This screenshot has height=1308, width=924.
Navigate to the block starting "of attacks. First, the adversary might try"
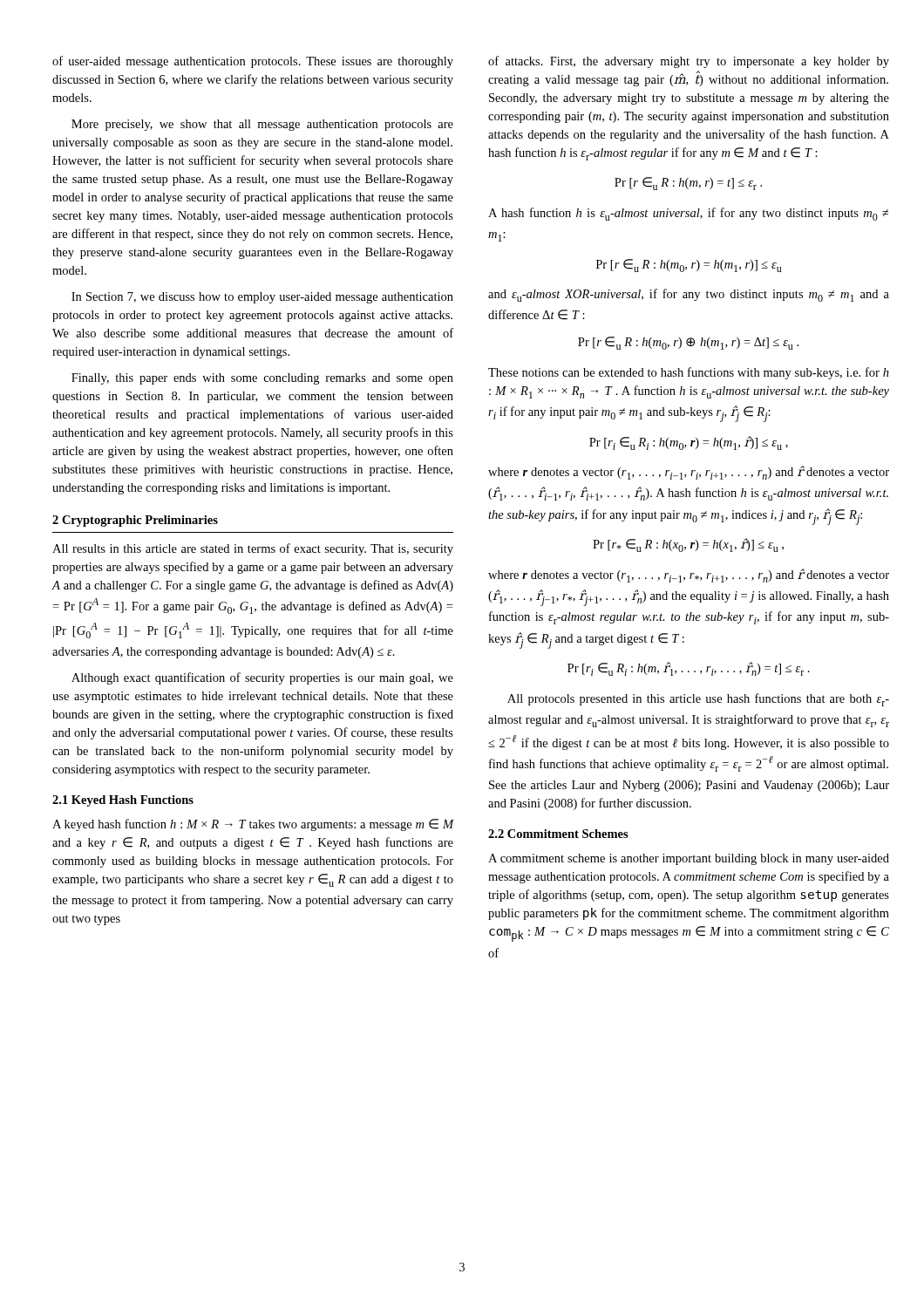pyautogui.click(x=689, y=109)
